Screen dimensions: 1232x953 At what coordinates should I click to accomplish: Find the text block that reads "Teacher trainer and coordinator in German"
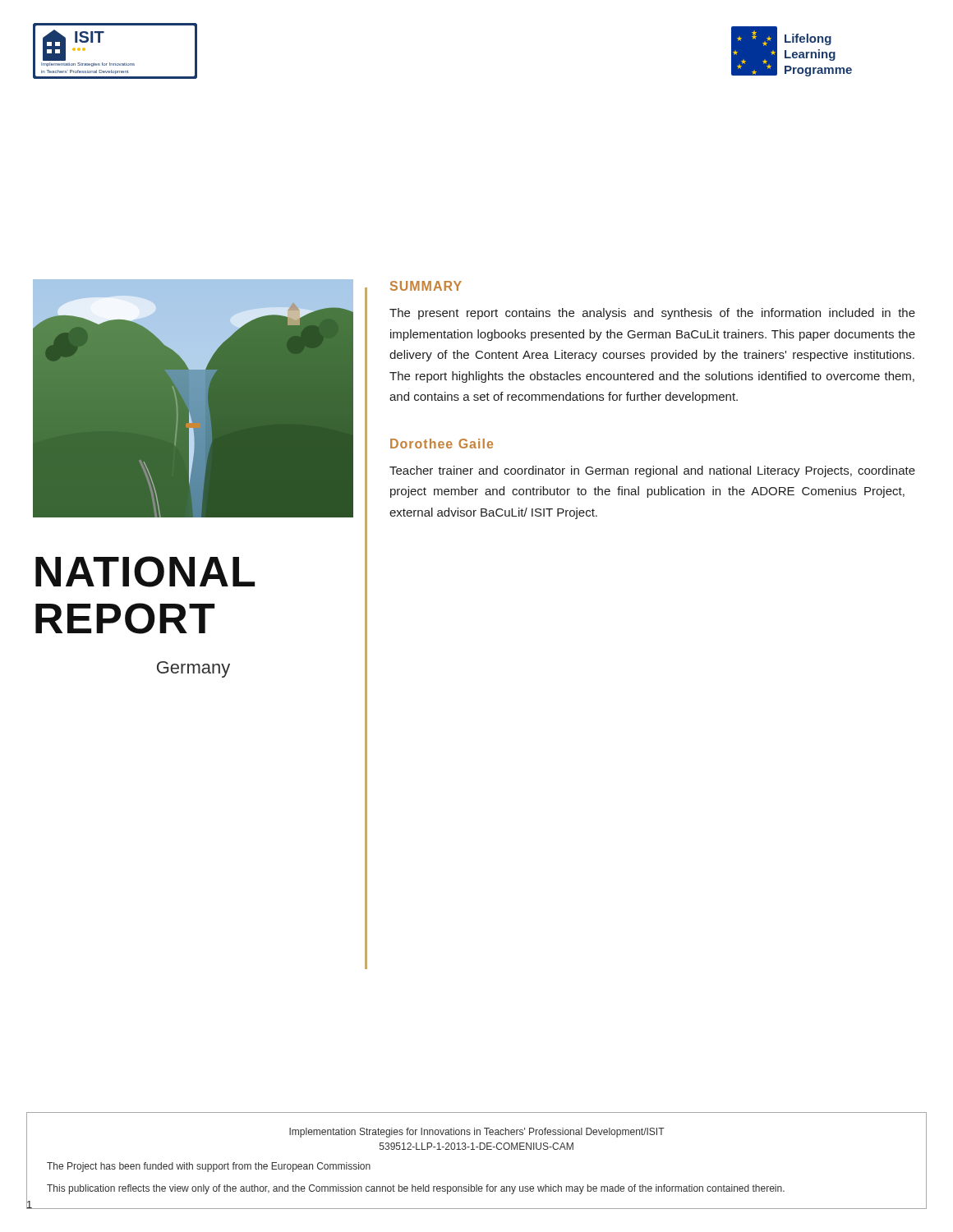652,491
